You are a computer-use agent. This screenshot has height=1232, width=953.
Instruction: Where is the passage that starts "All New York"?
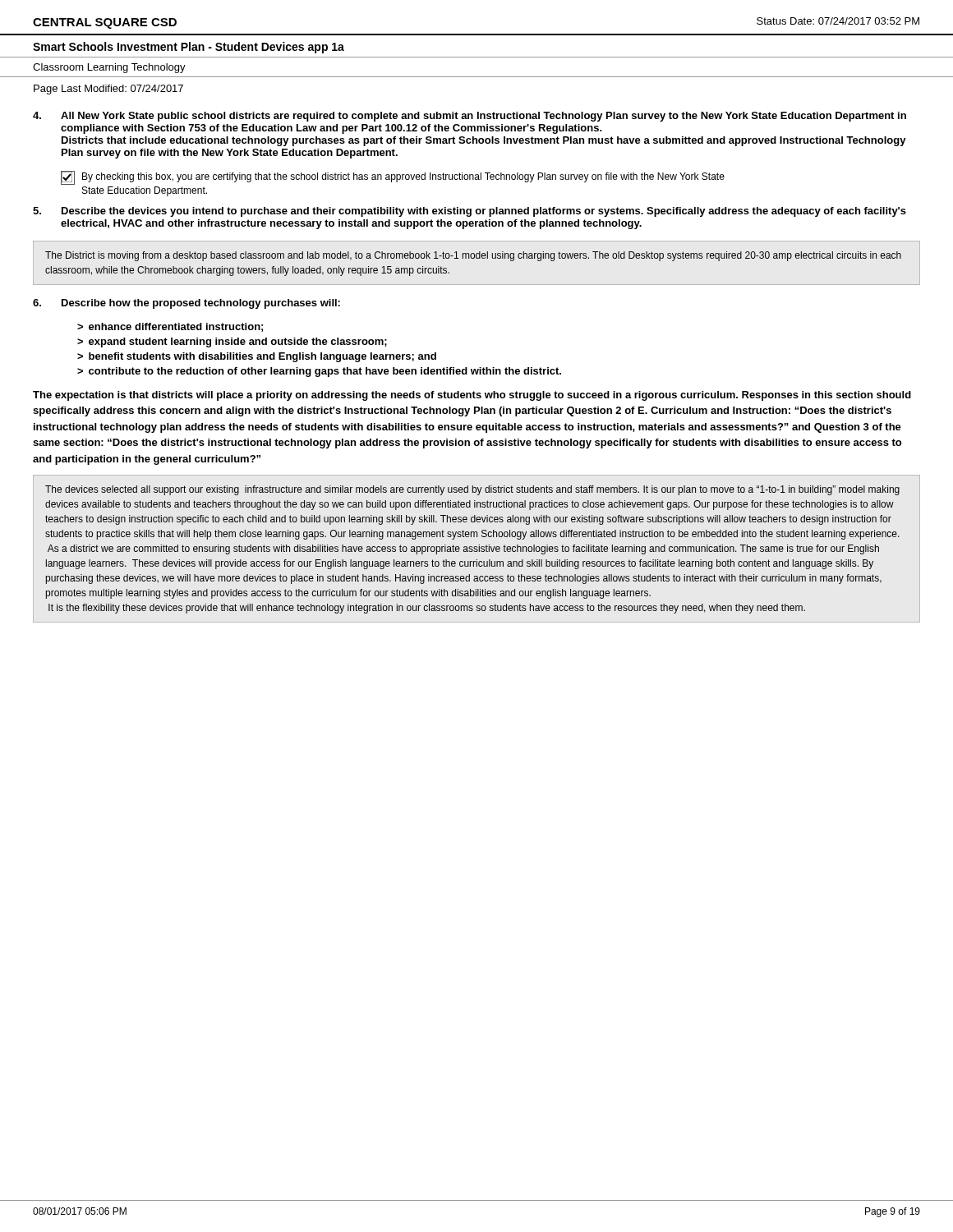[476, 134]
